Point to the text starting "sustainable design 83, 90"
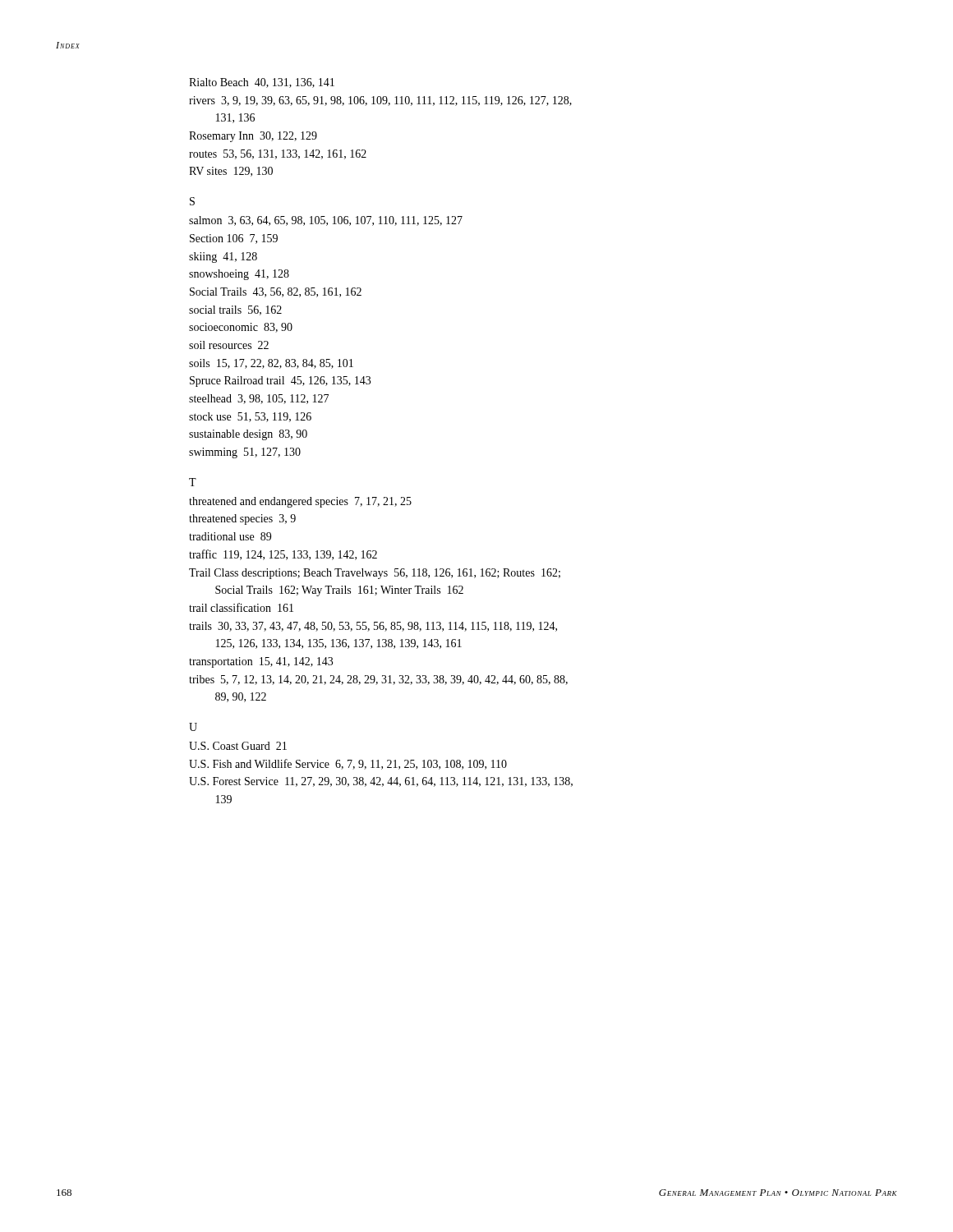Screen dimensions: 1232x953 [x=248, y=434]
